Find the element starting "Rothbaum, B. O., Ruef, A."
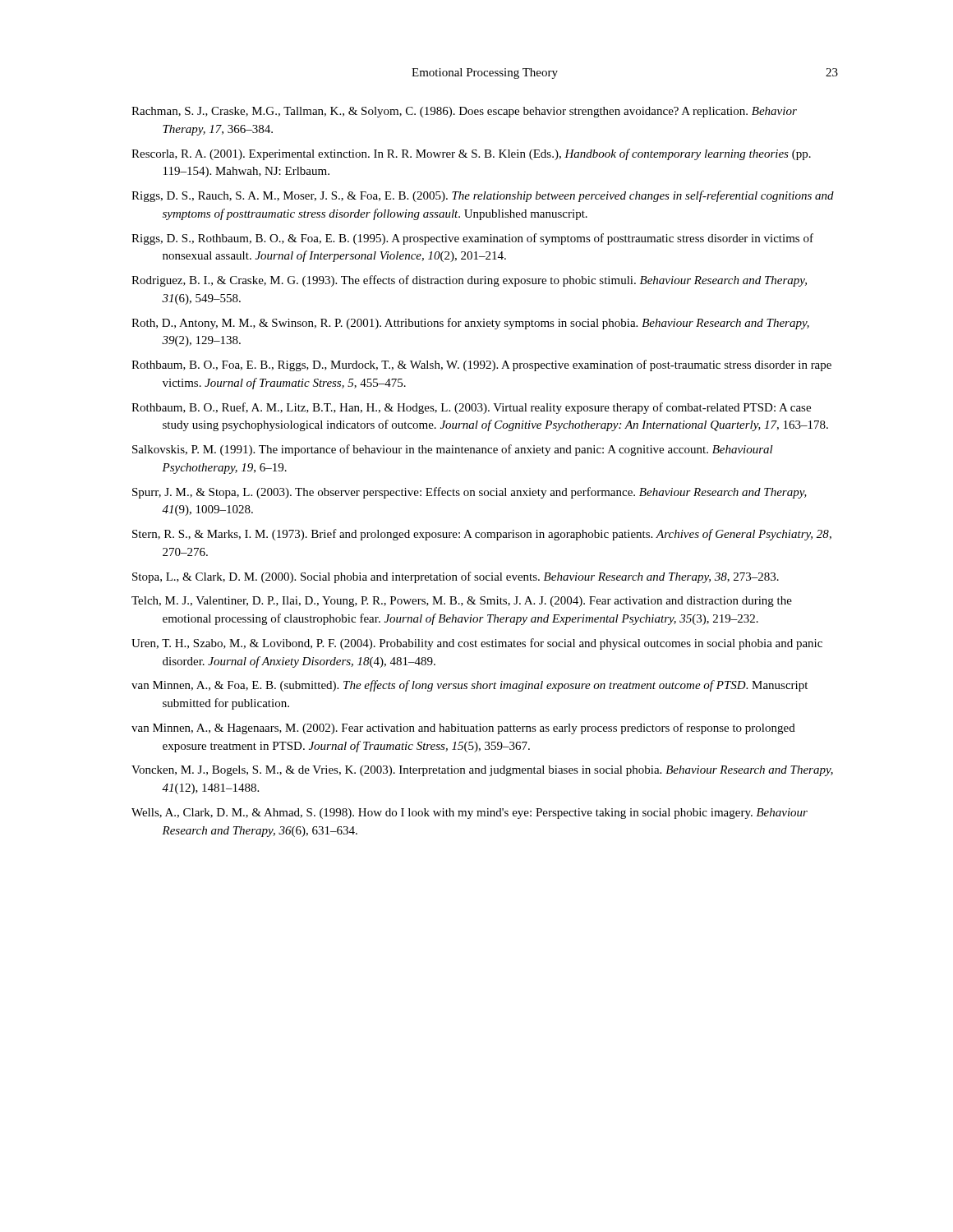The image size is (953, 1232). click(x=480, y=416)
